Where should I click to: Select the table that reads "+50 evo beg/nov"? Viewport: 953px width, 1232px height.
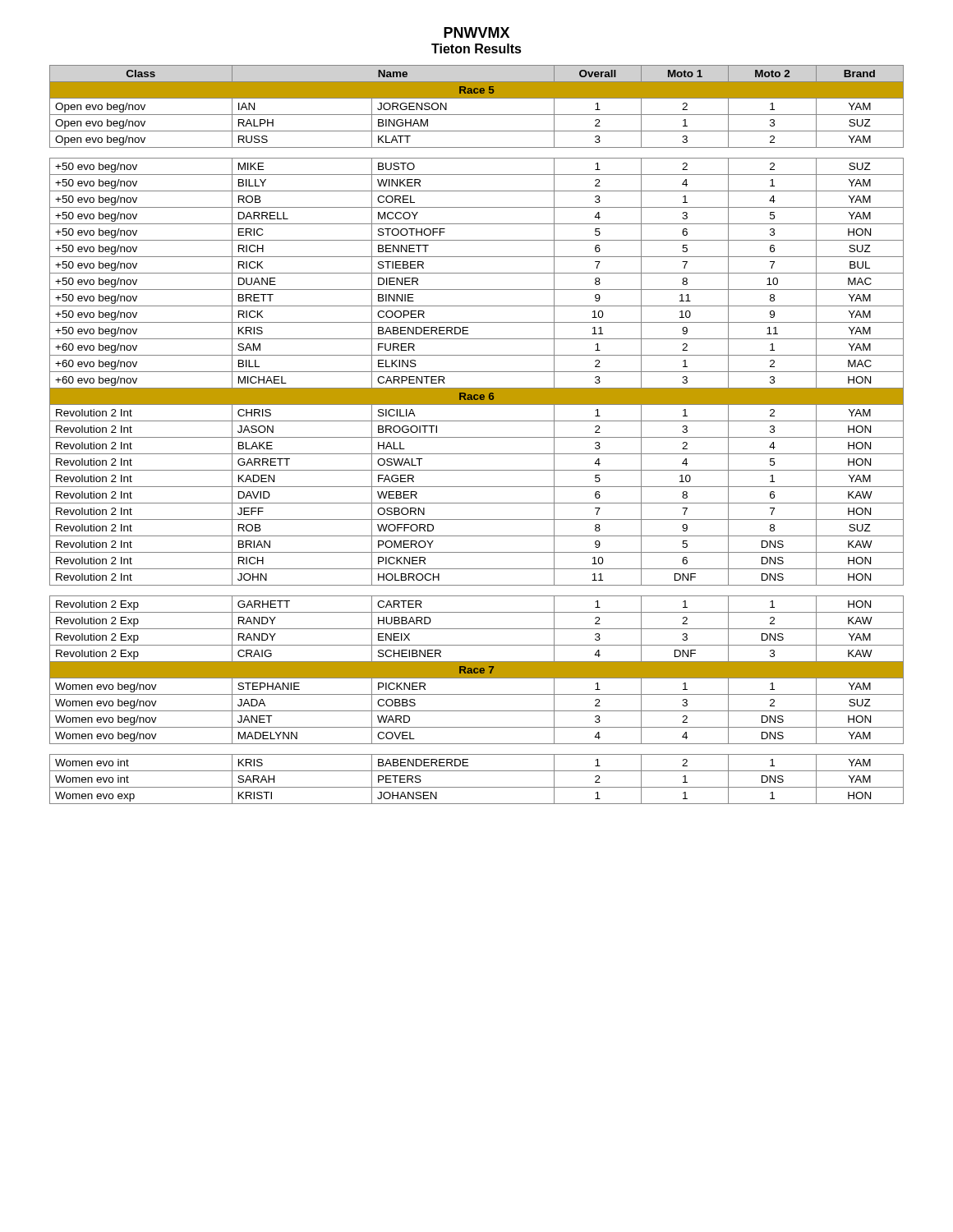coord(476,435)
